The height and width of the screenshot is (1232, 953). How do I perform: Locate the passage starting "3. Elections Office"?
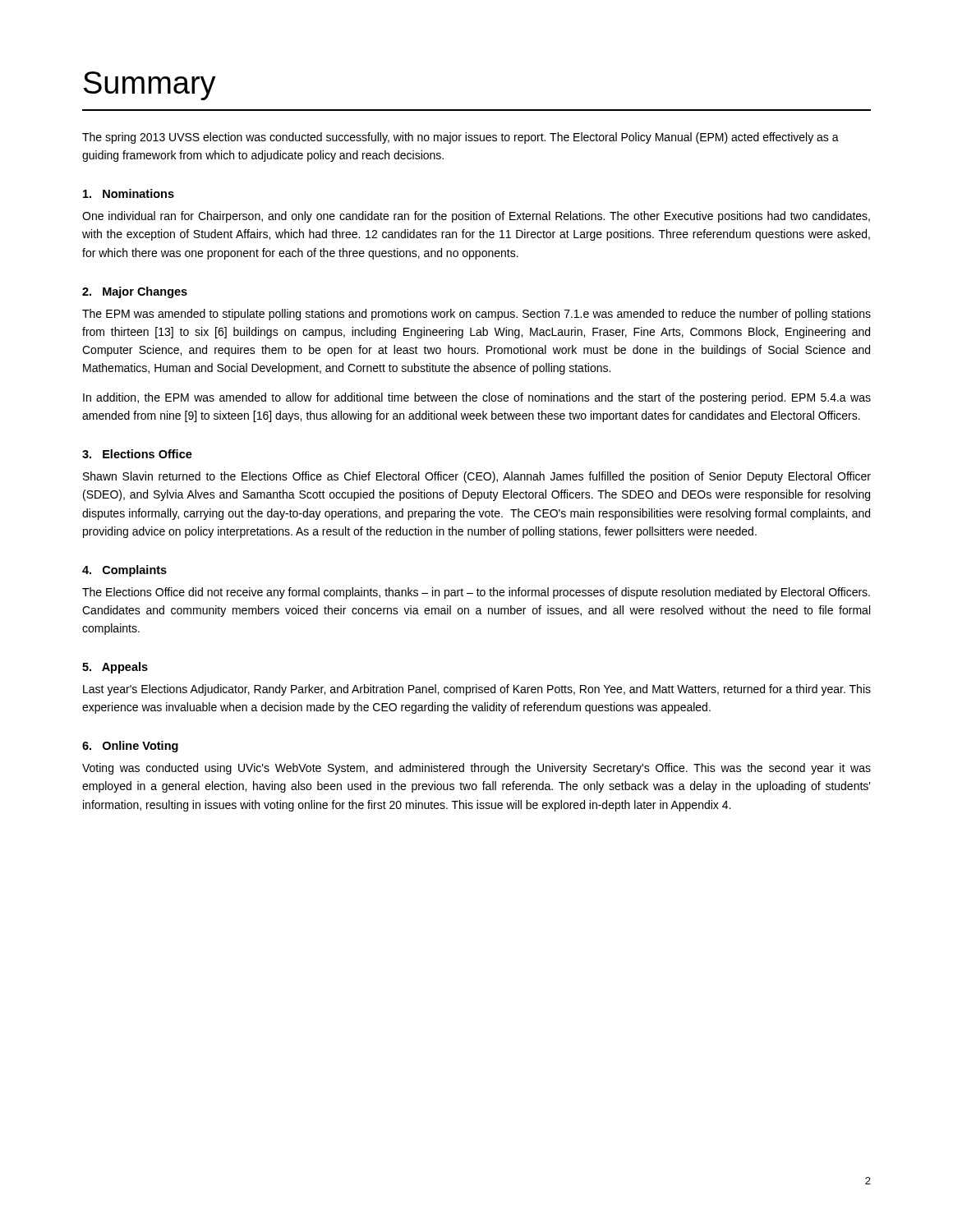(x=137, y=454)
